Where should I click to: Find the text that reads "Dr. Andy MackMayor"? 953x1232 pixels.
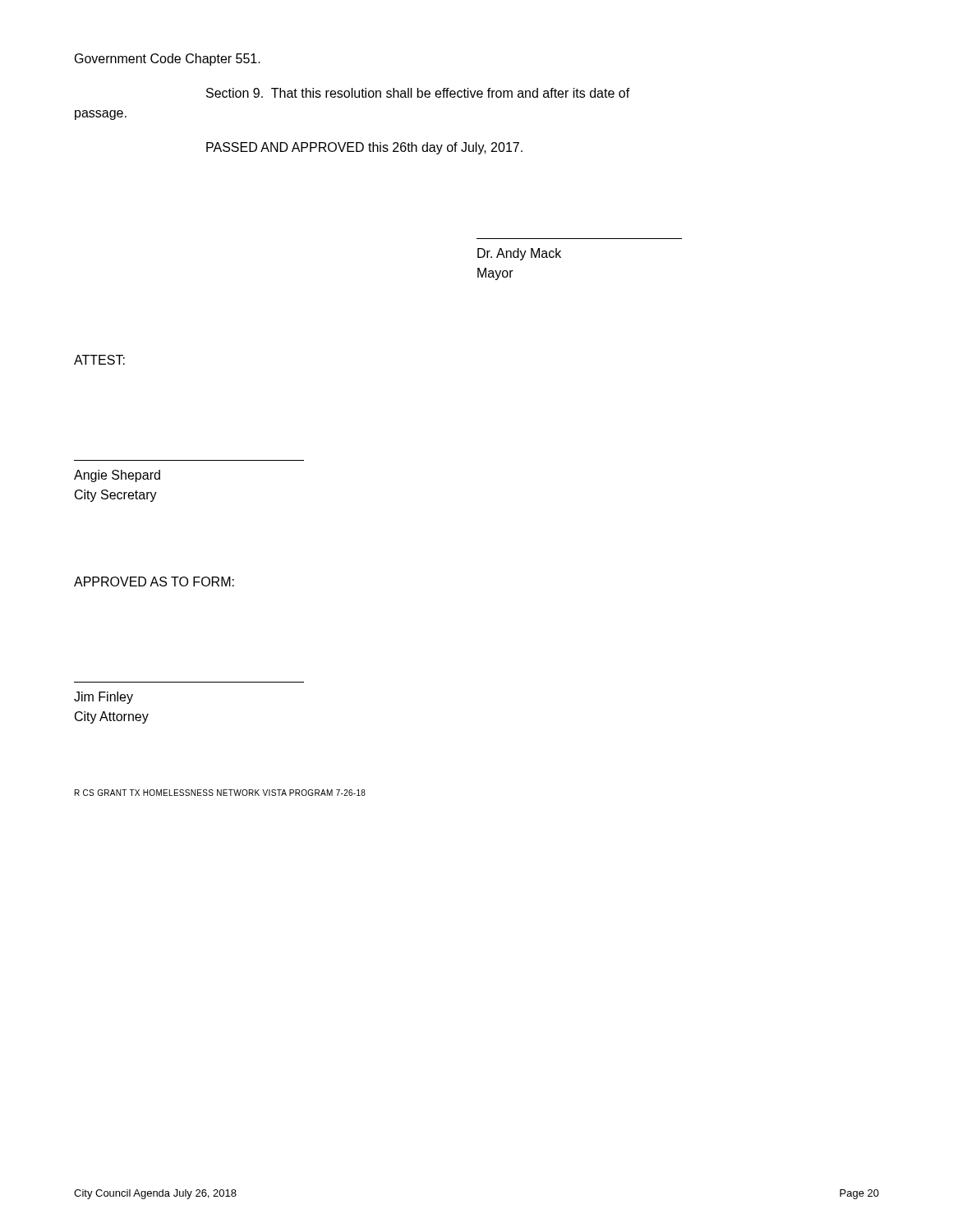(x=519, y=263)
